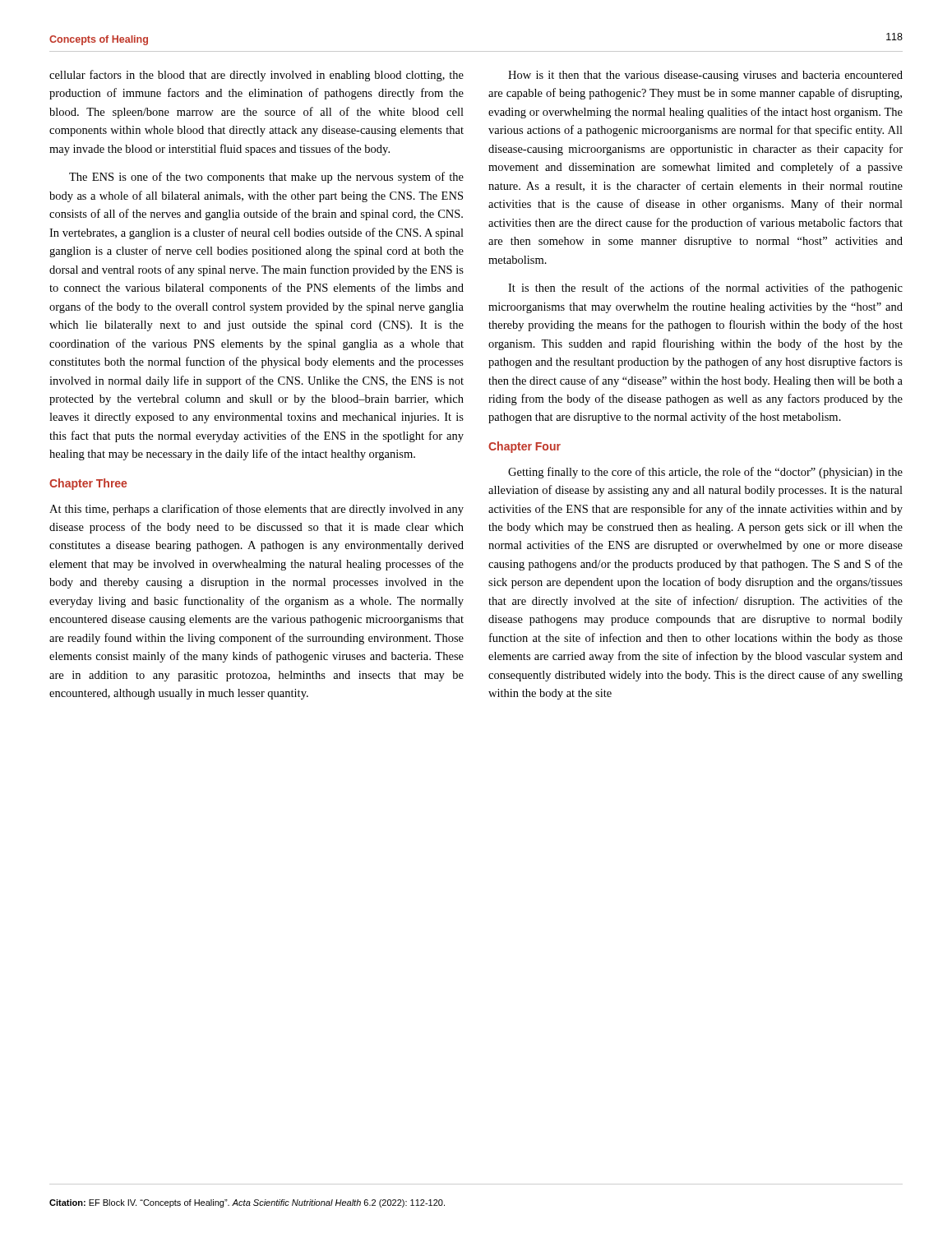Viewport: 952px width, 1233px height.
Task: Select the passage starting "Chapter Three"
Action: click(88, 483)
